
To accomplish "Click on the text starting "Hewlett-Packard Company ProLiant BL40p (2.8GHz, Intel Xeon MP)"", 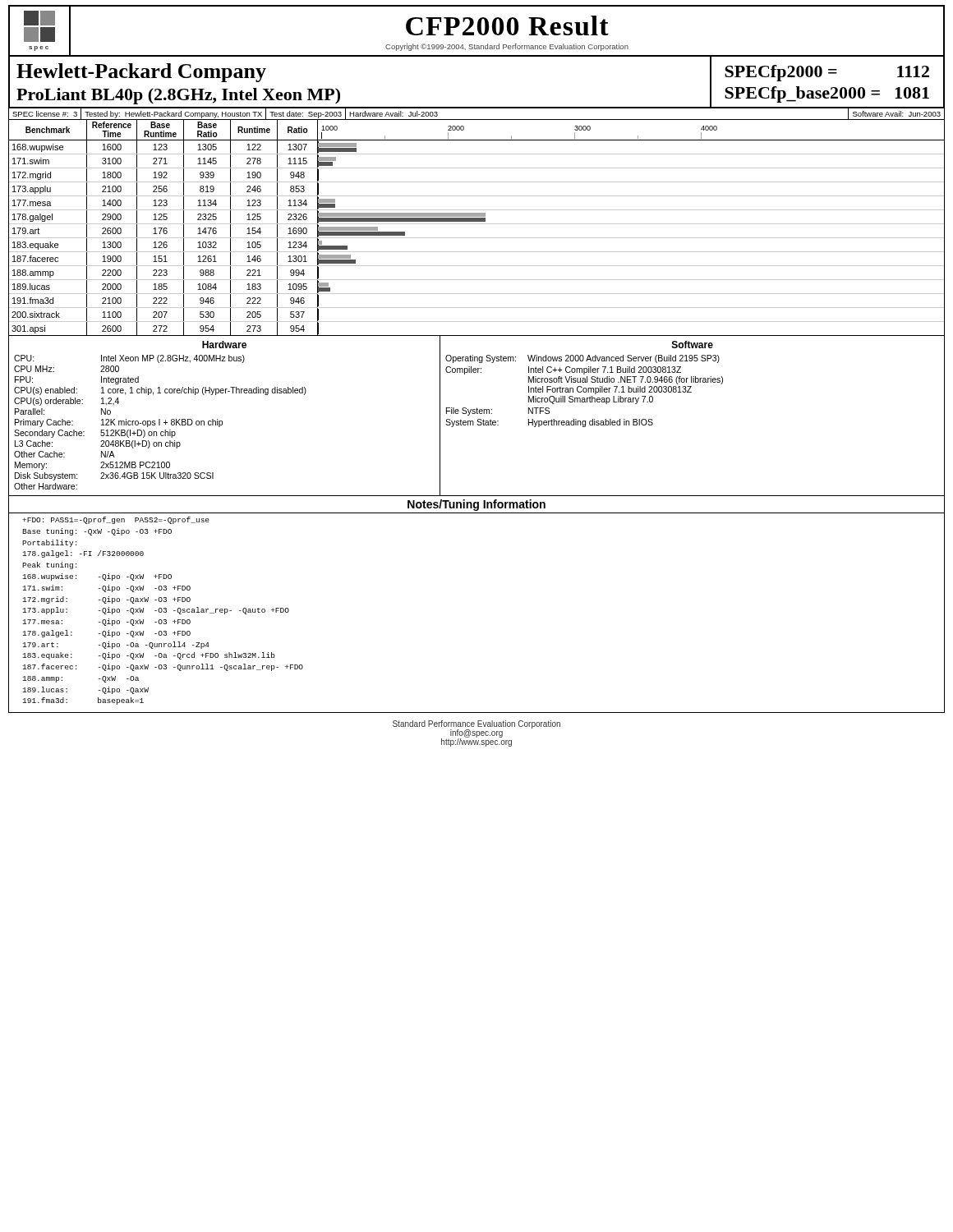I will point(476,82).
